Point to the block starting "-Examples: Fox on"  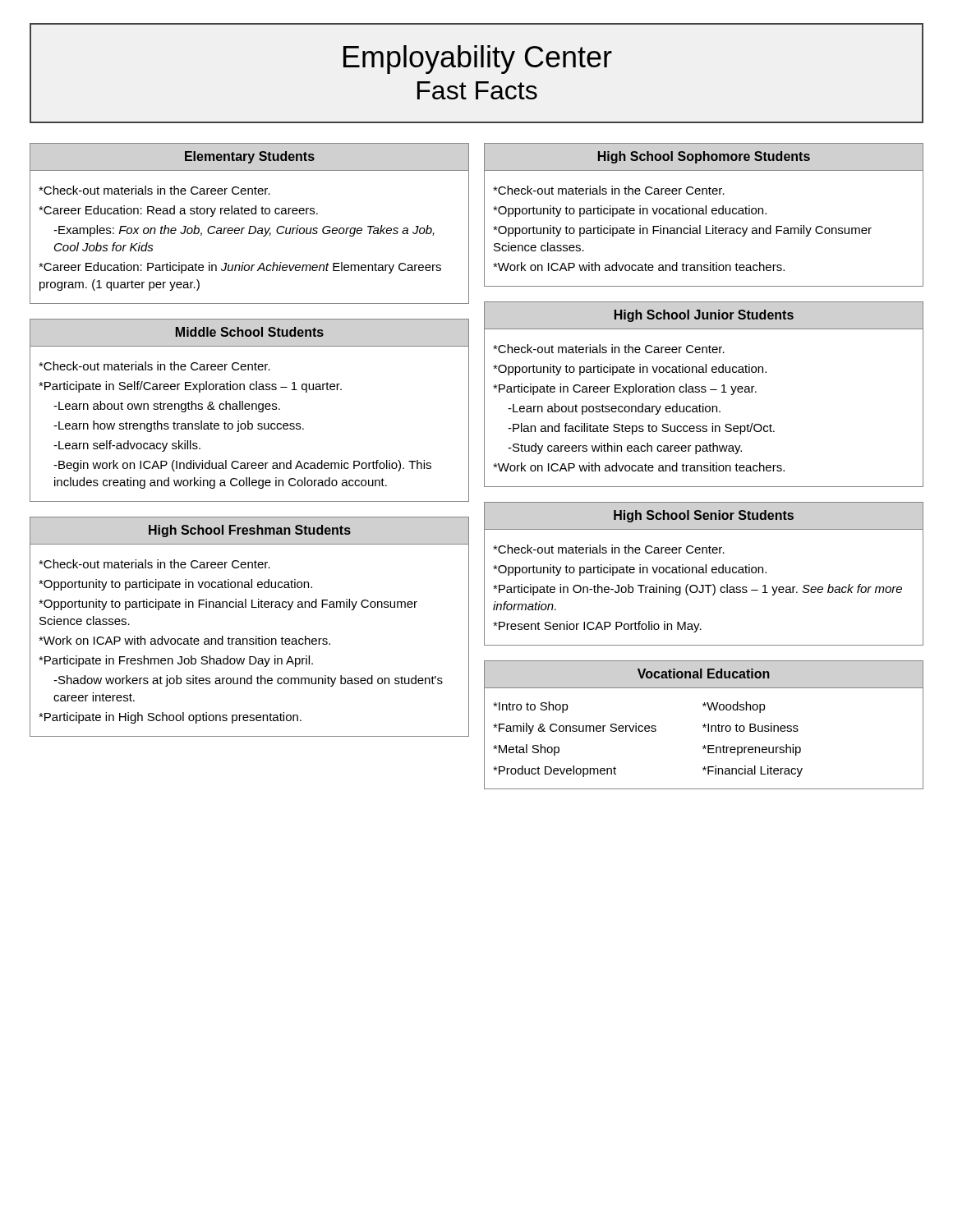point(244,238)
